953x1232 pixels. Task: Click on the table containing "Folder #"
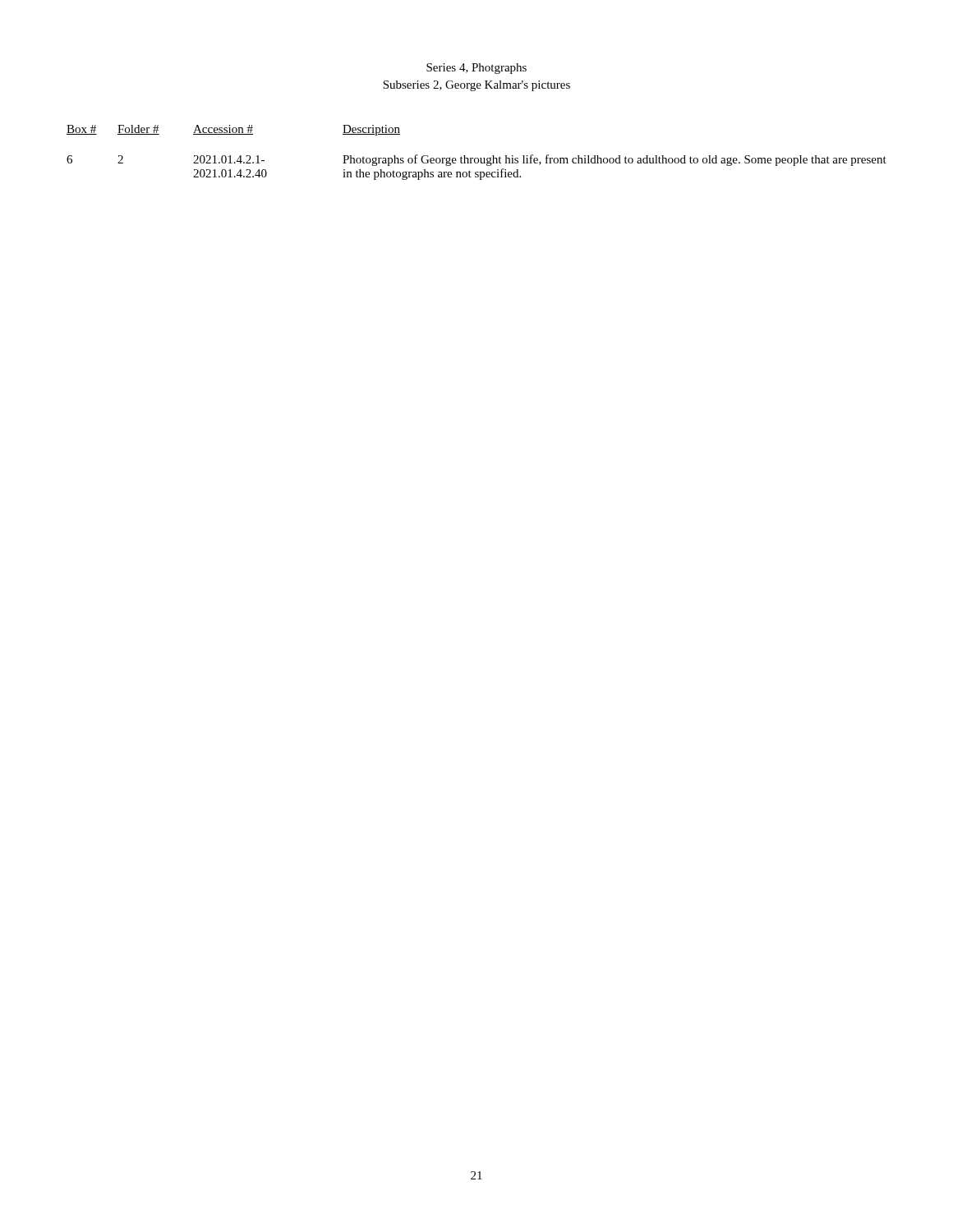point(476,154)
